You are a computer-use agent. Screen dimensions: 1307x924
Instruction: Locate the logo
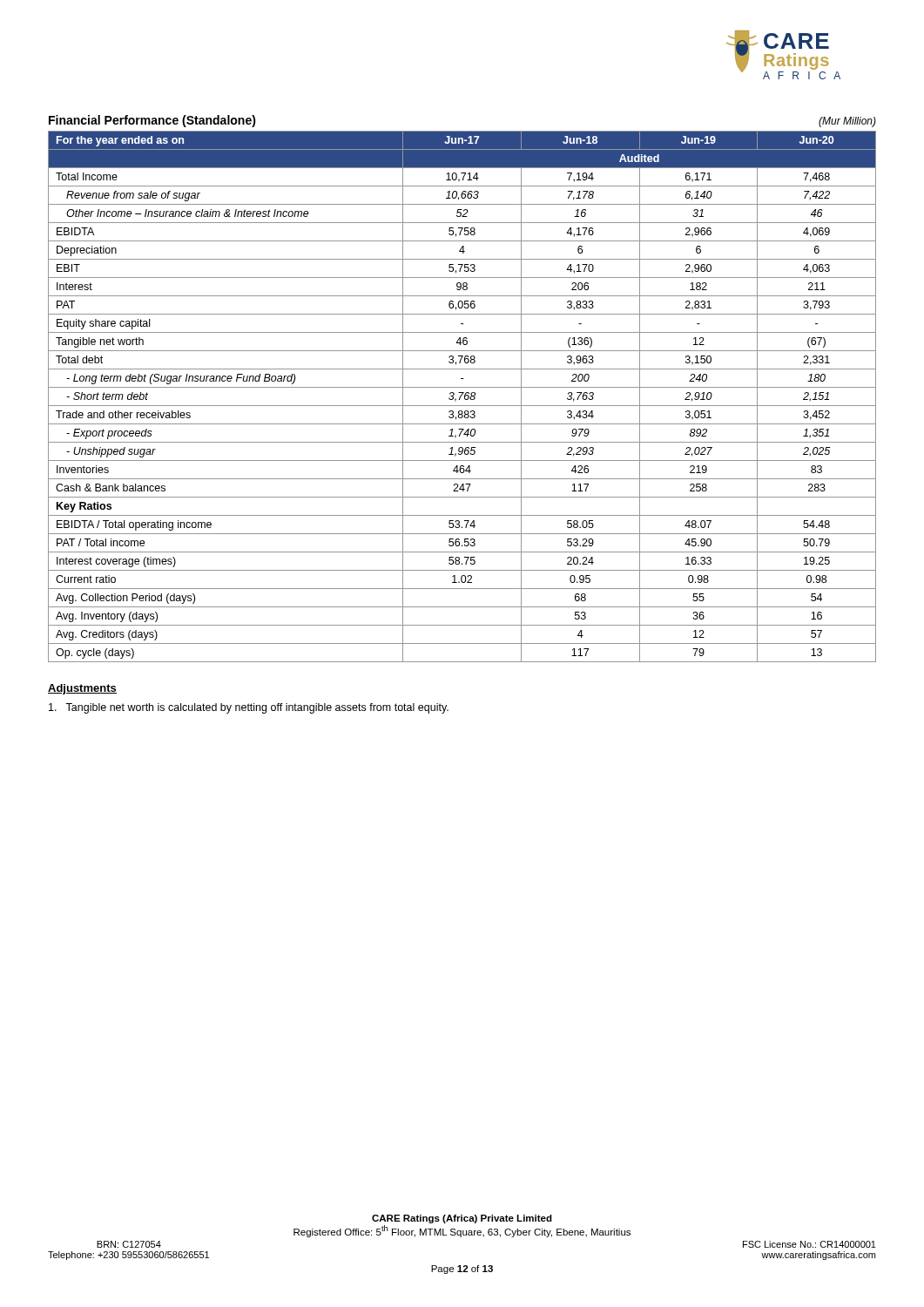coord(798,54)
